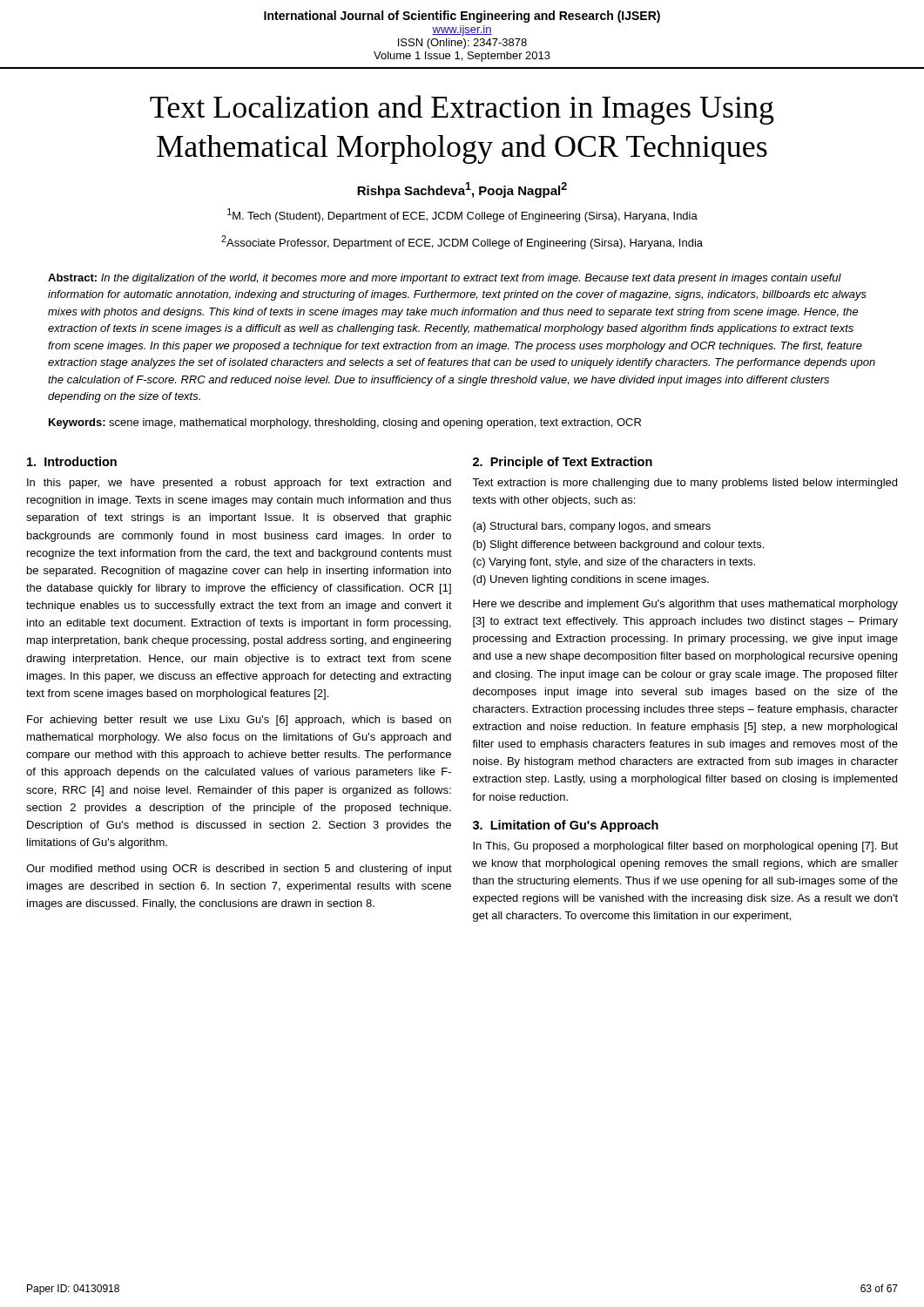Point to the title beginning "Text Localization and Extraction"

pyautogui.click(x=462, y=127)
